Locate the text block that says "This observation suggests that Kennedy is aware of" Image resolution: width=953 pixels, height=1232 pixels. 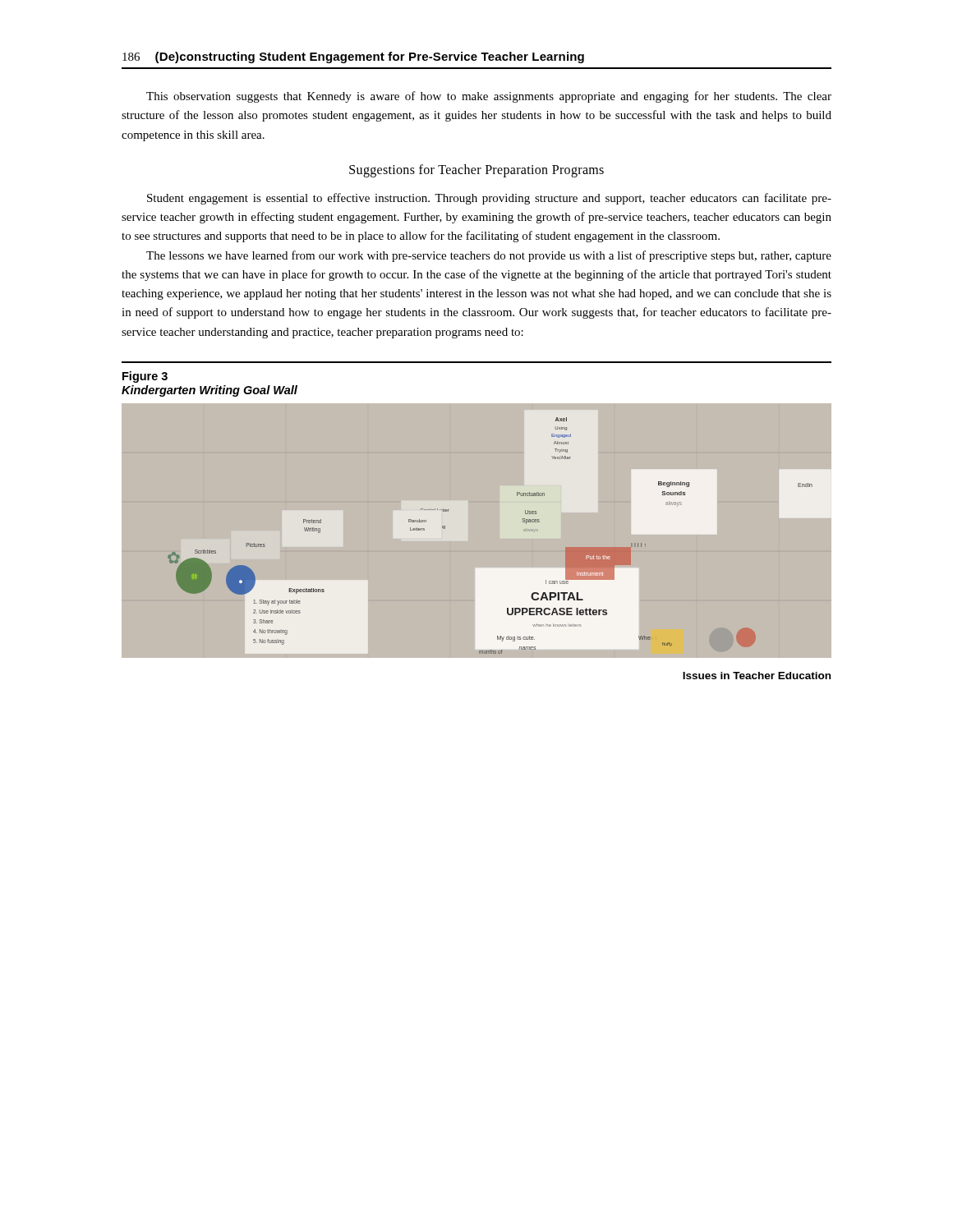point(476,116)
